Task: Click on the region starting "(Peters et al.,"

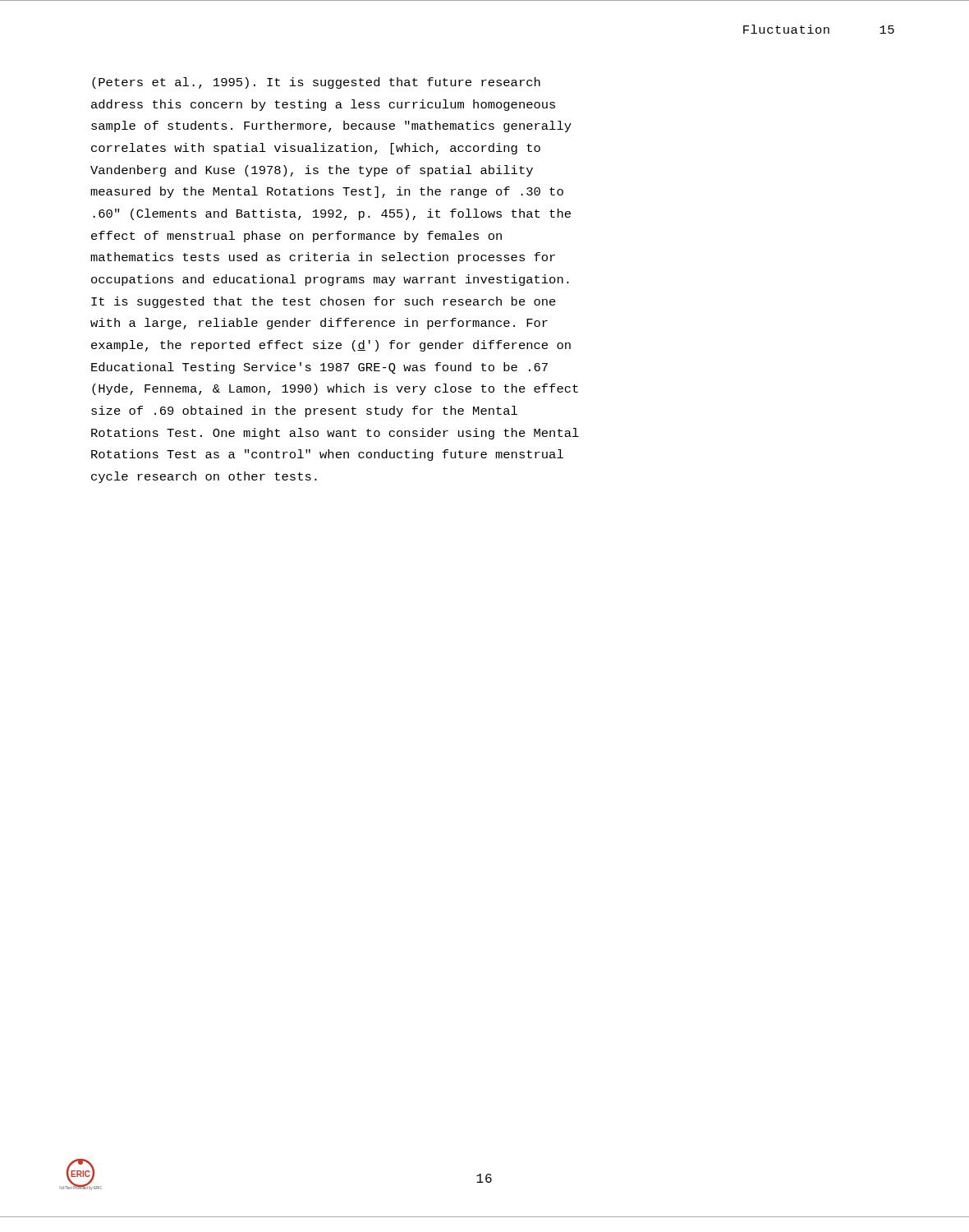Action: pos(335,280)
